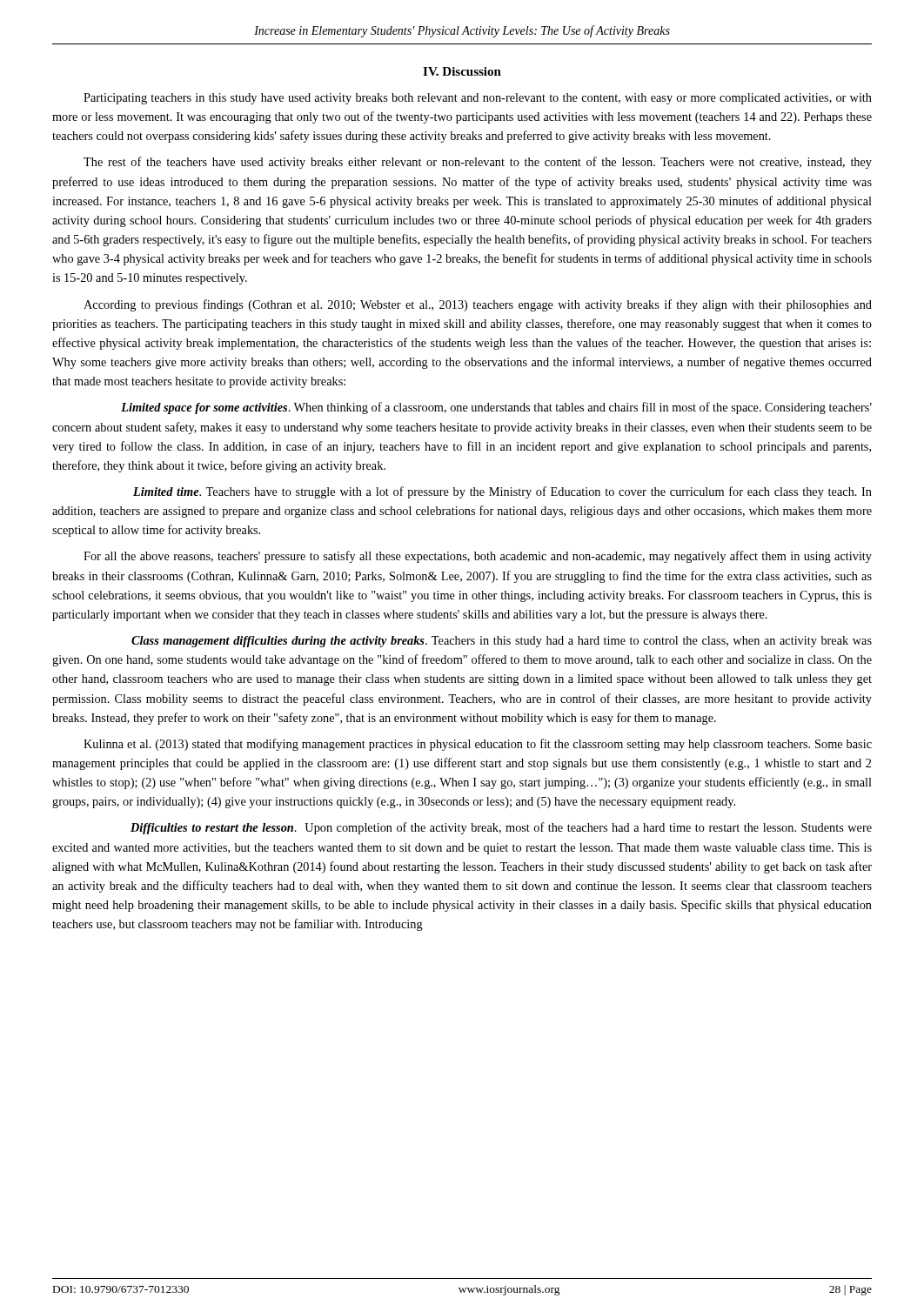
Task: Where is the passage that starts "Limited space for some activities."?
Action: tap(462, 436)
